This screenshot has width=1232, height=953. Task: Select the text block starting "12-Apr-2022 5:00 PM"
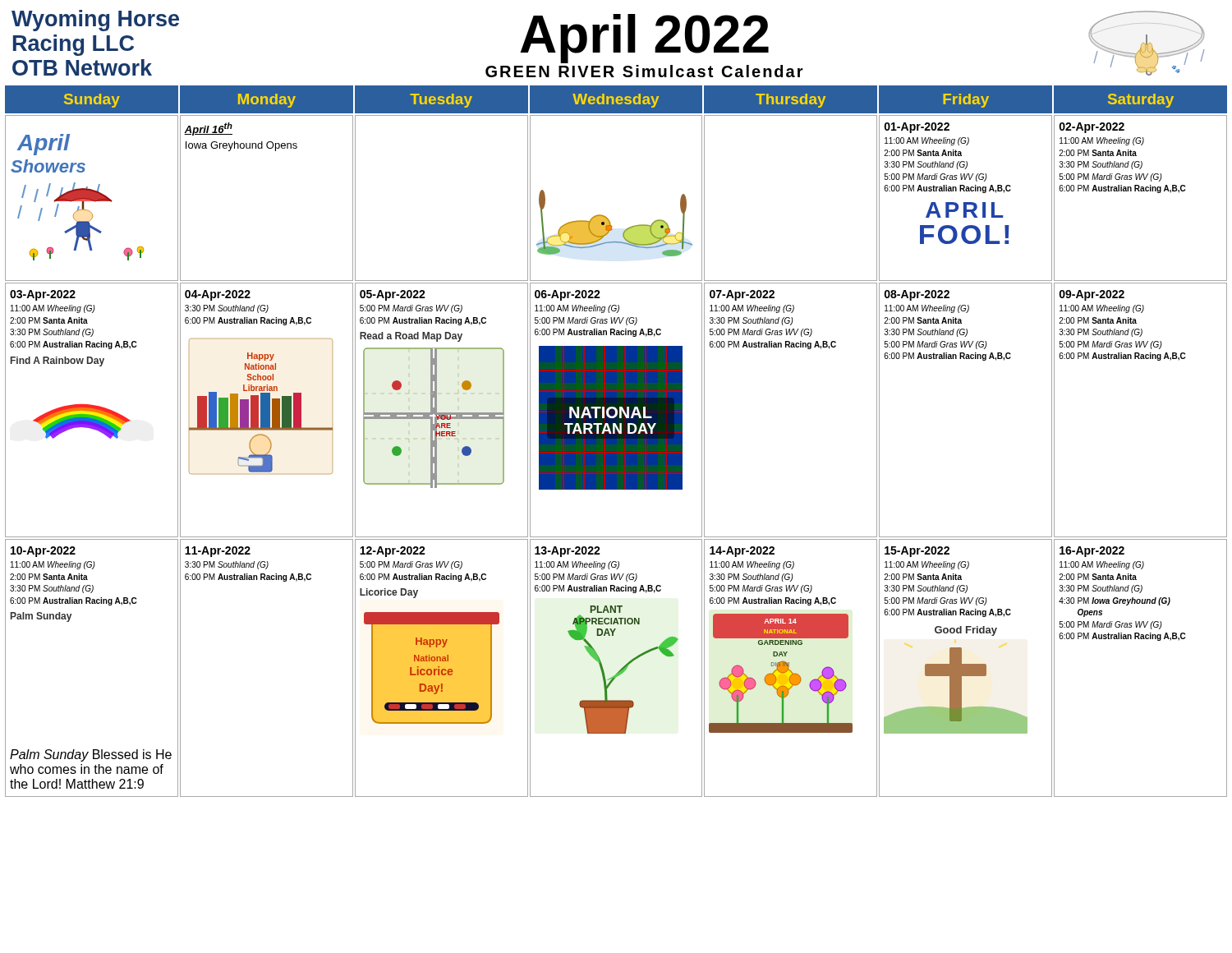click(441, 640)
